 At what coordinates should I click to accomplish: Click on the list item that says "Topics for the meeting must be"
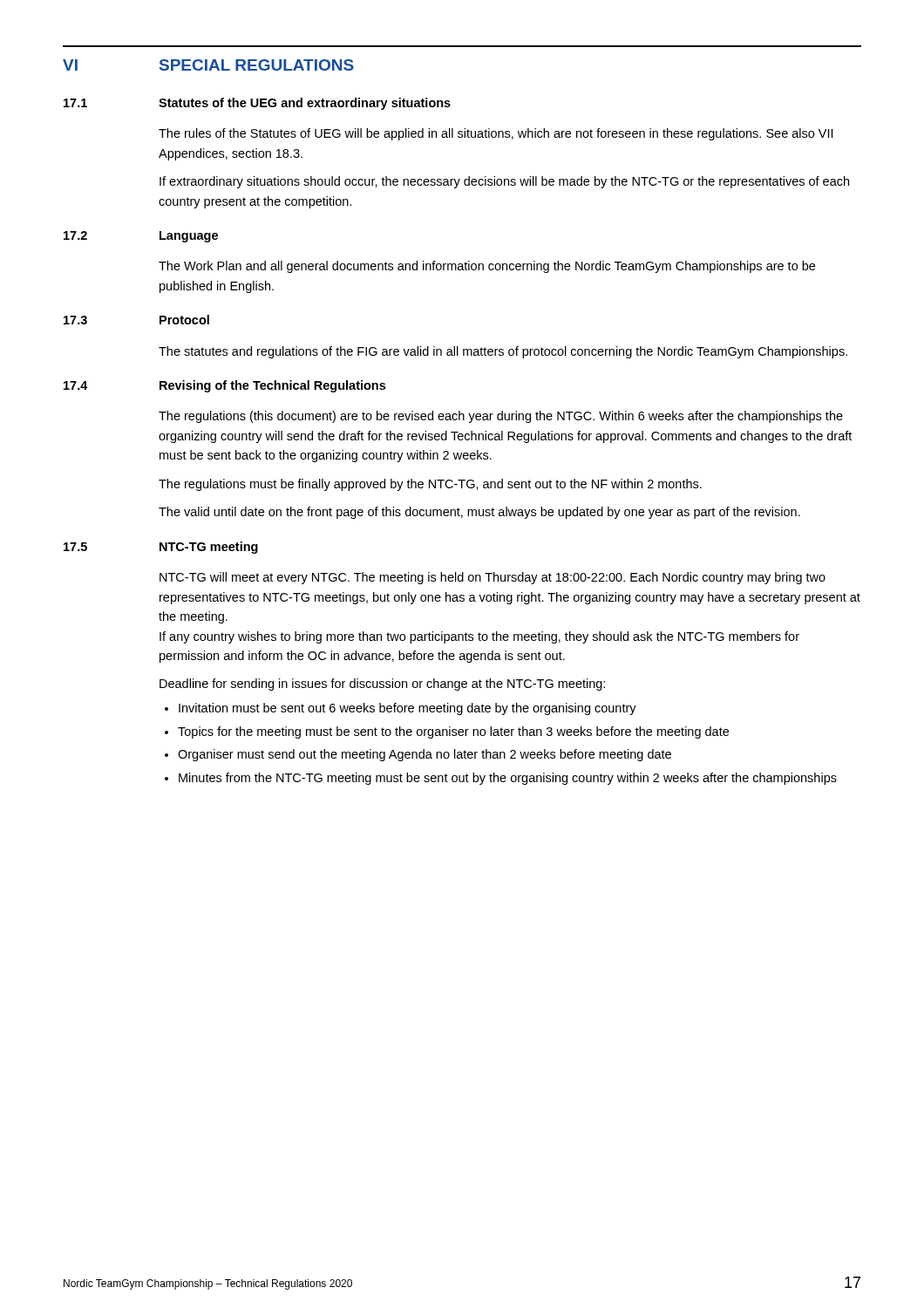pyautogui.click(x=454, y=731)
